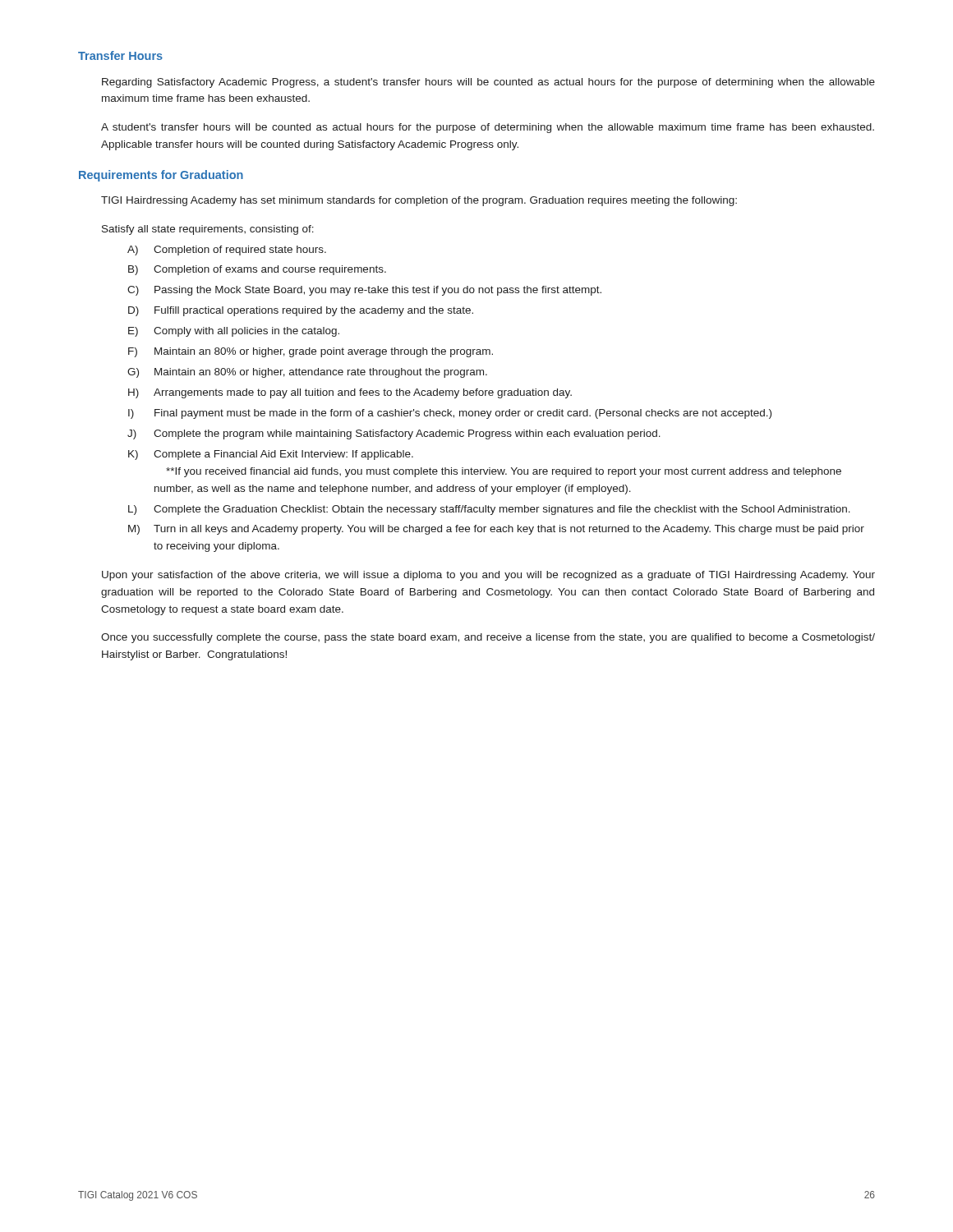
Task: Where is the passage that starts "L) Complete the Graduation Checklist: Obtain the necessary"?
Action: (501, 509)
